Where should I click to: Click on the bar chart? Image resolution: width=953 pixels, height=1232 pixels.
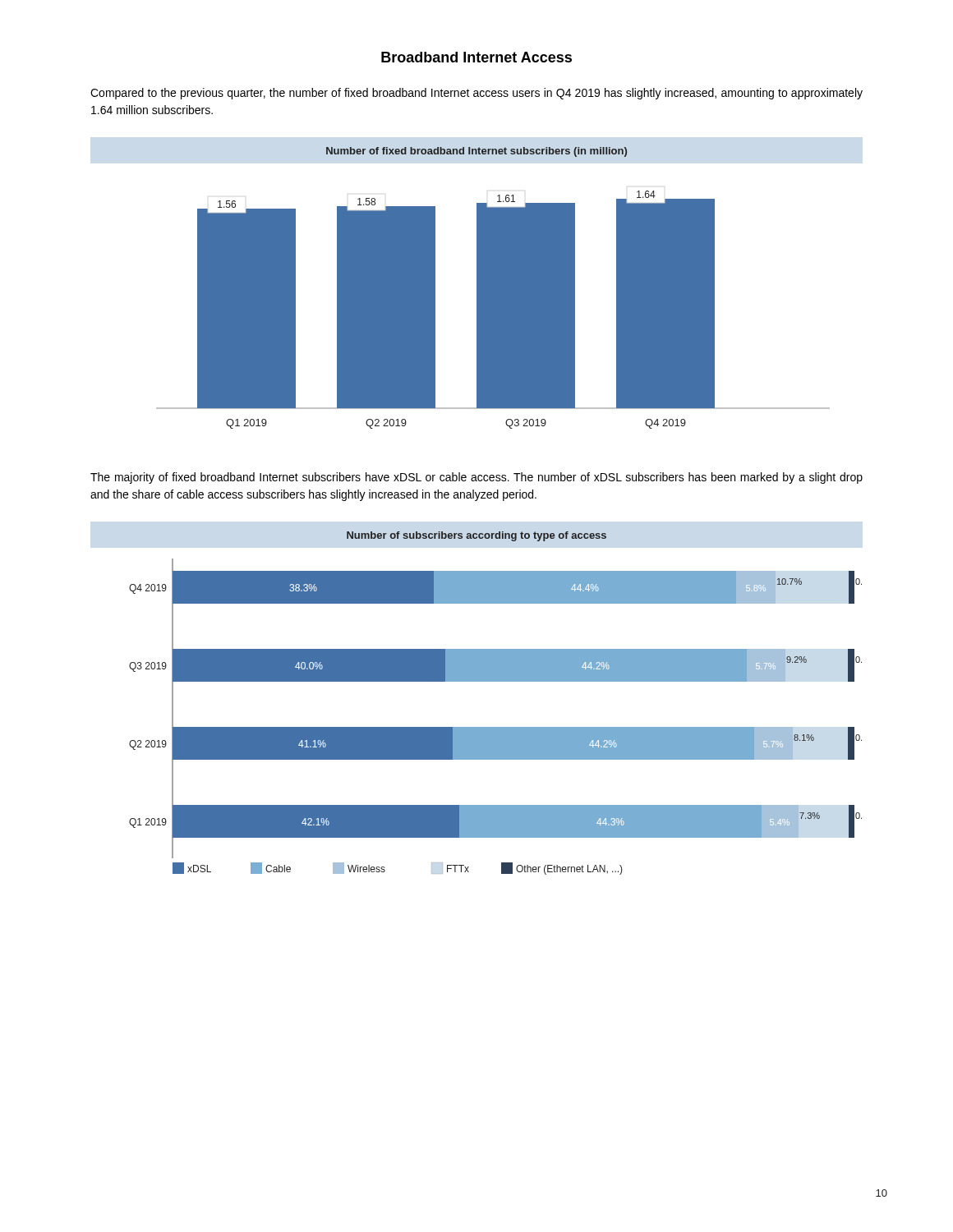point(476,291)
